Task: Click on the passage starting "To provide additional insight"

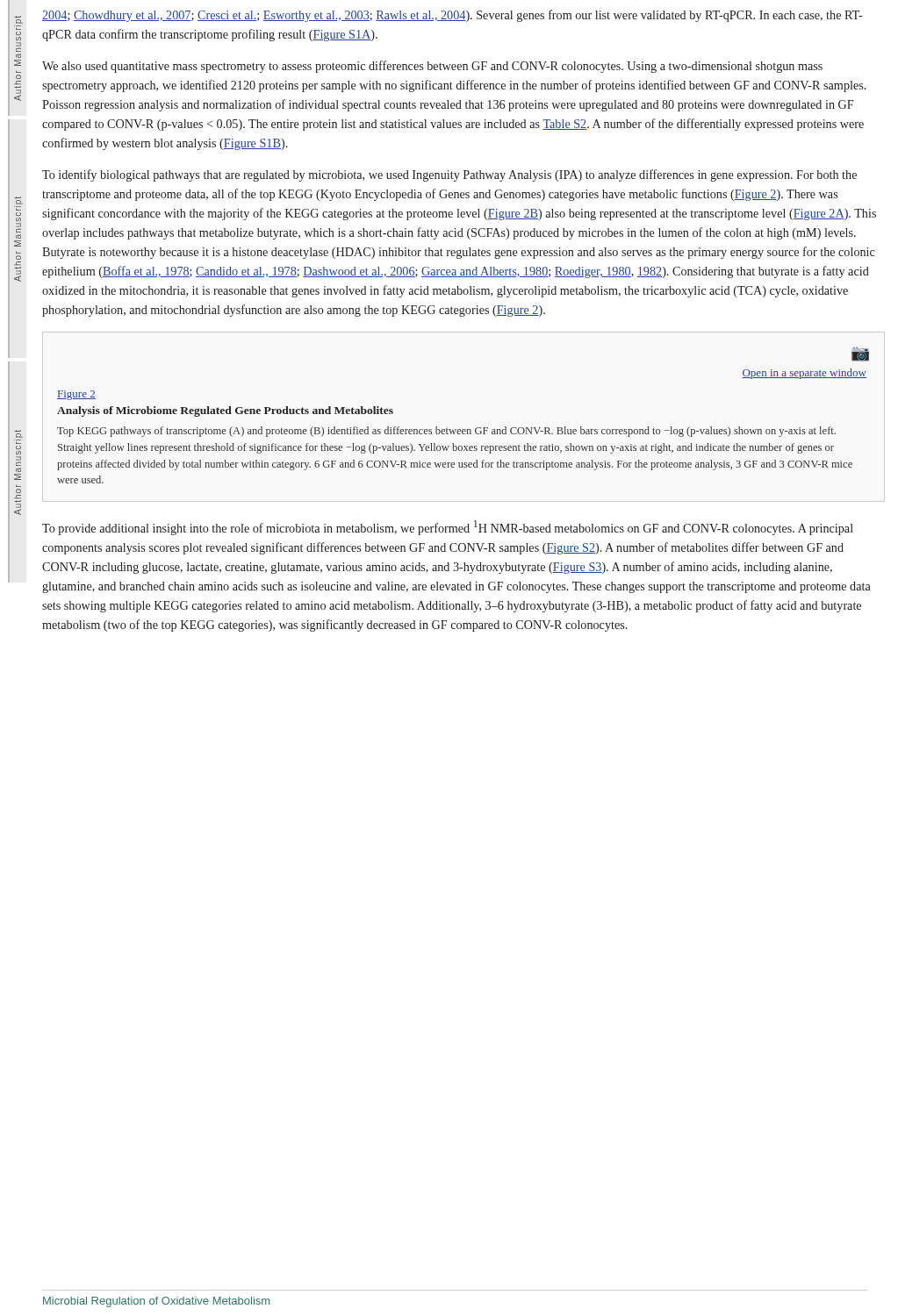Action: click(456, 574)
